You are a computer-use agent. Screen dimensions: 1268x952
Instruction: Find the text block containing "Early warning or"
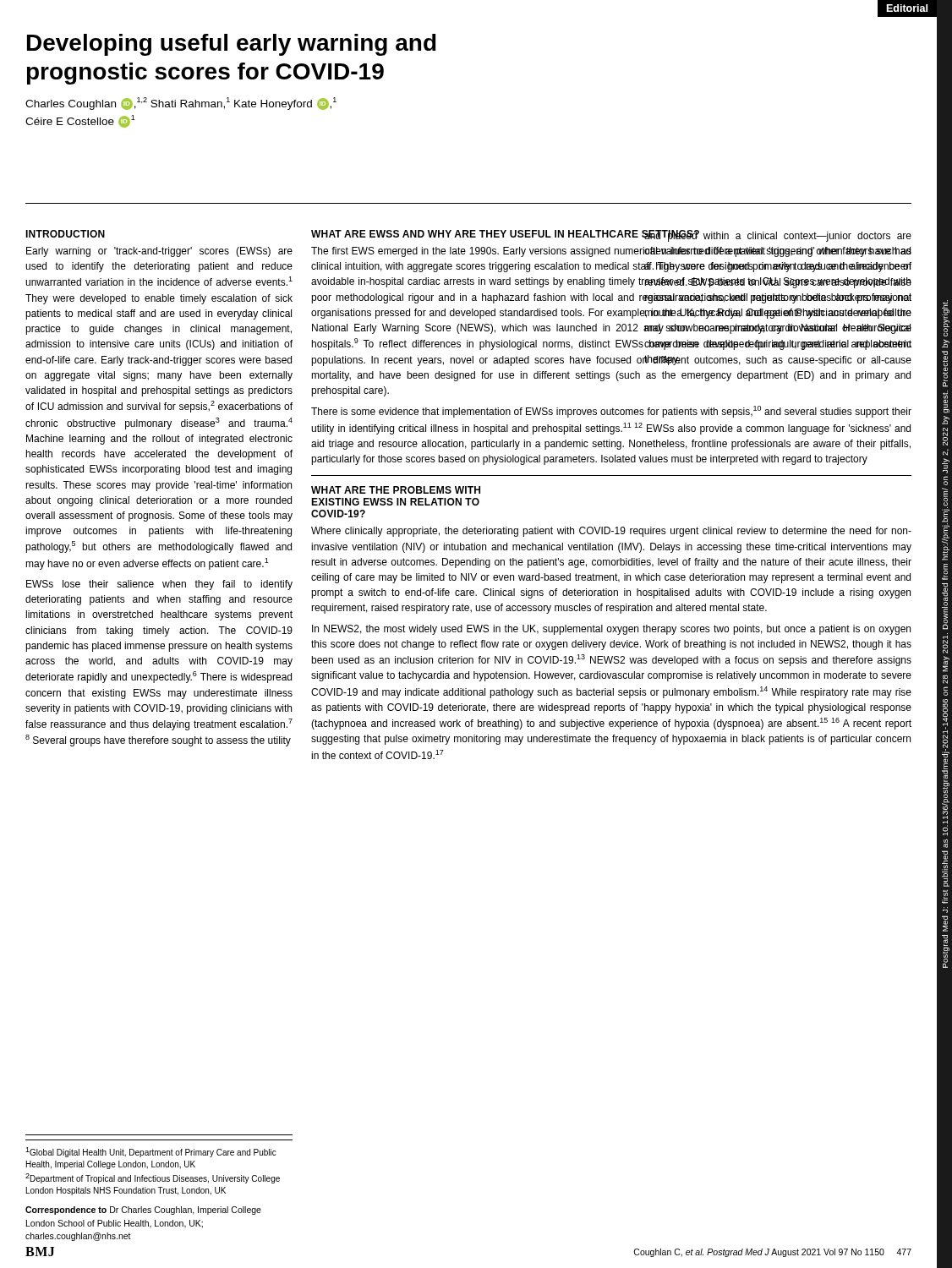[x=159, y=407]
